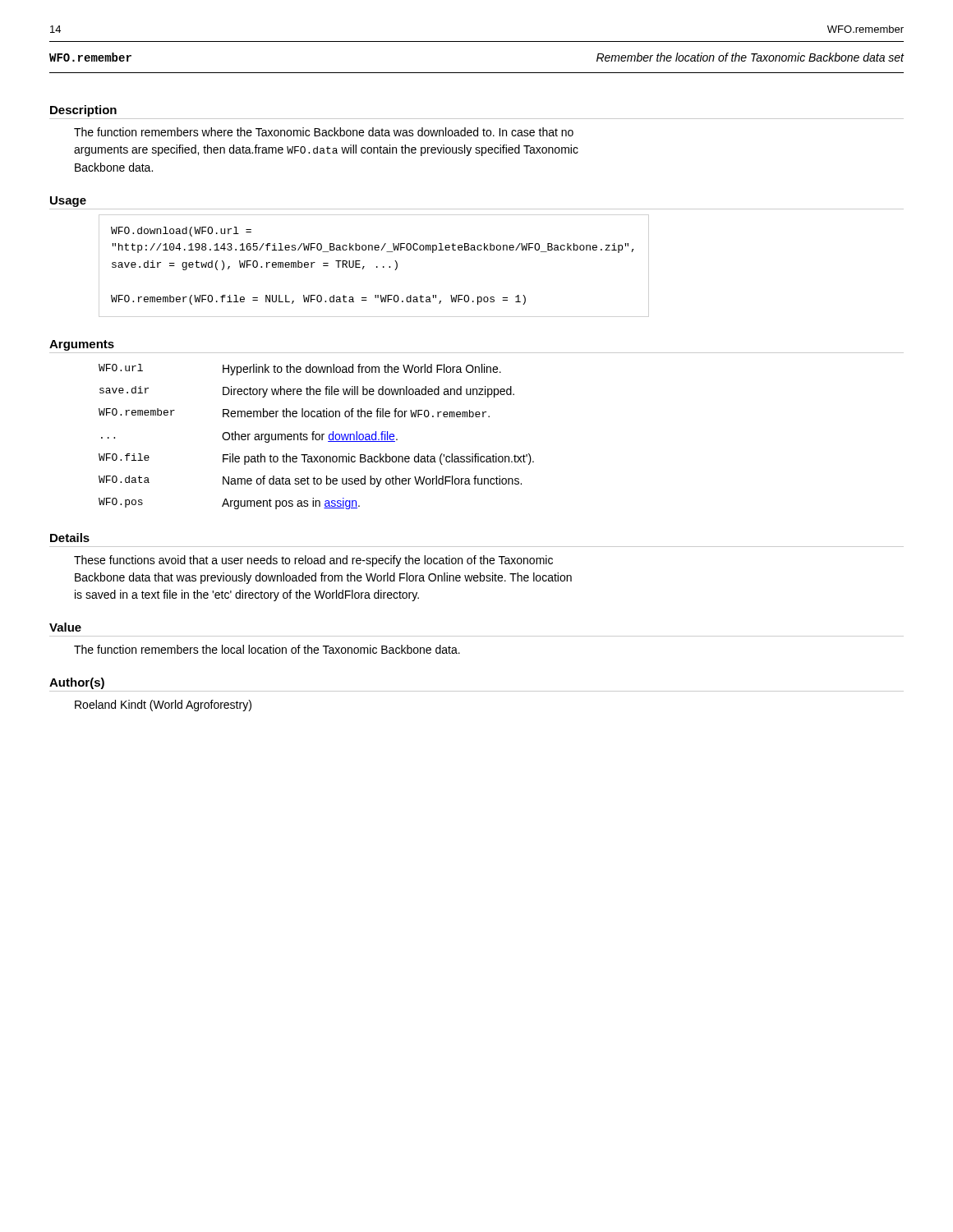The width and height of the screenshot is (953, 1232).
Task: Find the text block that says "The function remembers where the Taxonomic Backbone data"
Action: coord(326,150)
